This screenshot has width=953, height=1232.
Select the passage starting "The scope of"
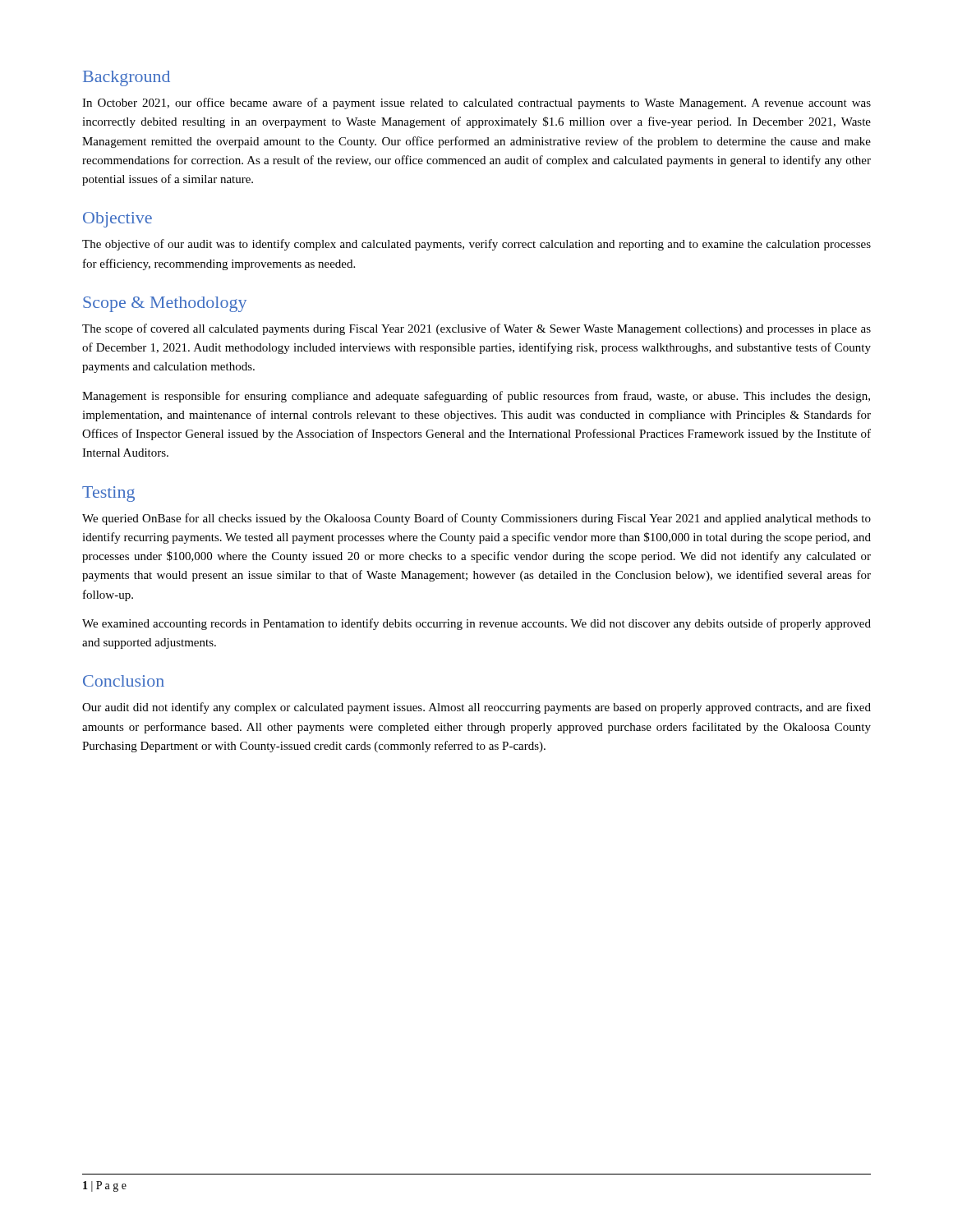click(476, 347)
